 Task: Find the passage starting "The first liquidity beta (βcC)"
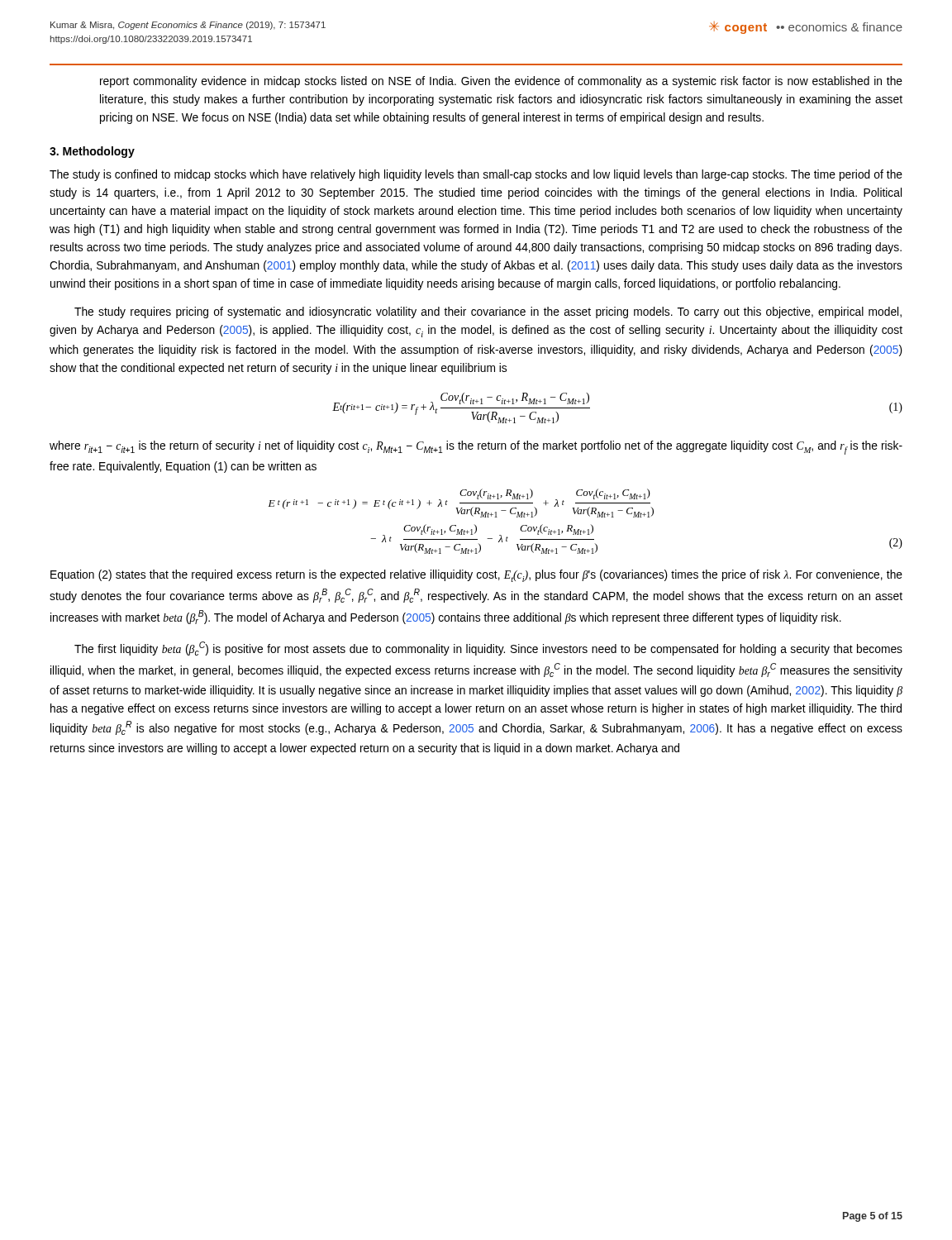click(x=476, y=698)
